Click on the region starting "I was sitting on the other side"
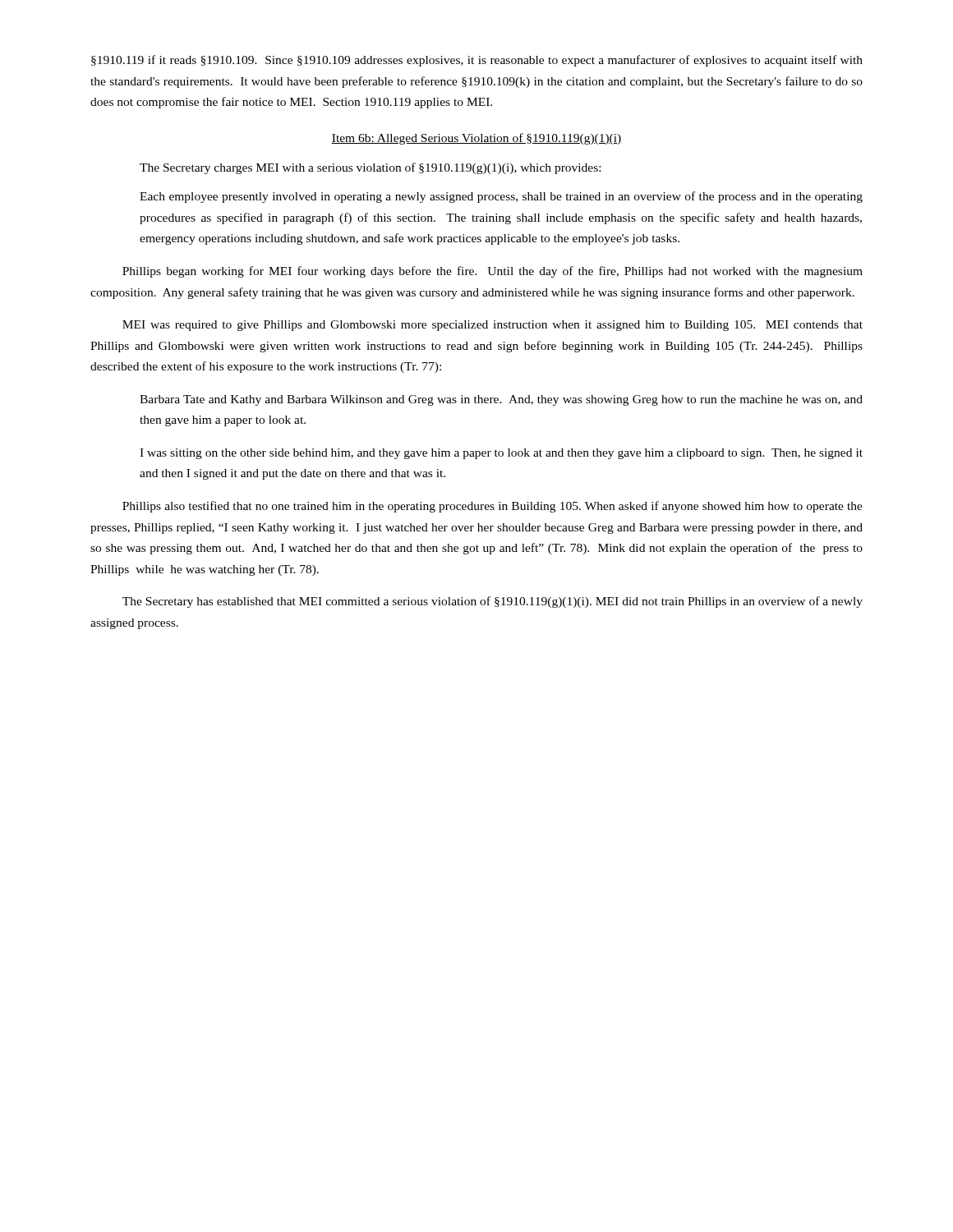The image size is (953, 1232). [x=501, y=462]
